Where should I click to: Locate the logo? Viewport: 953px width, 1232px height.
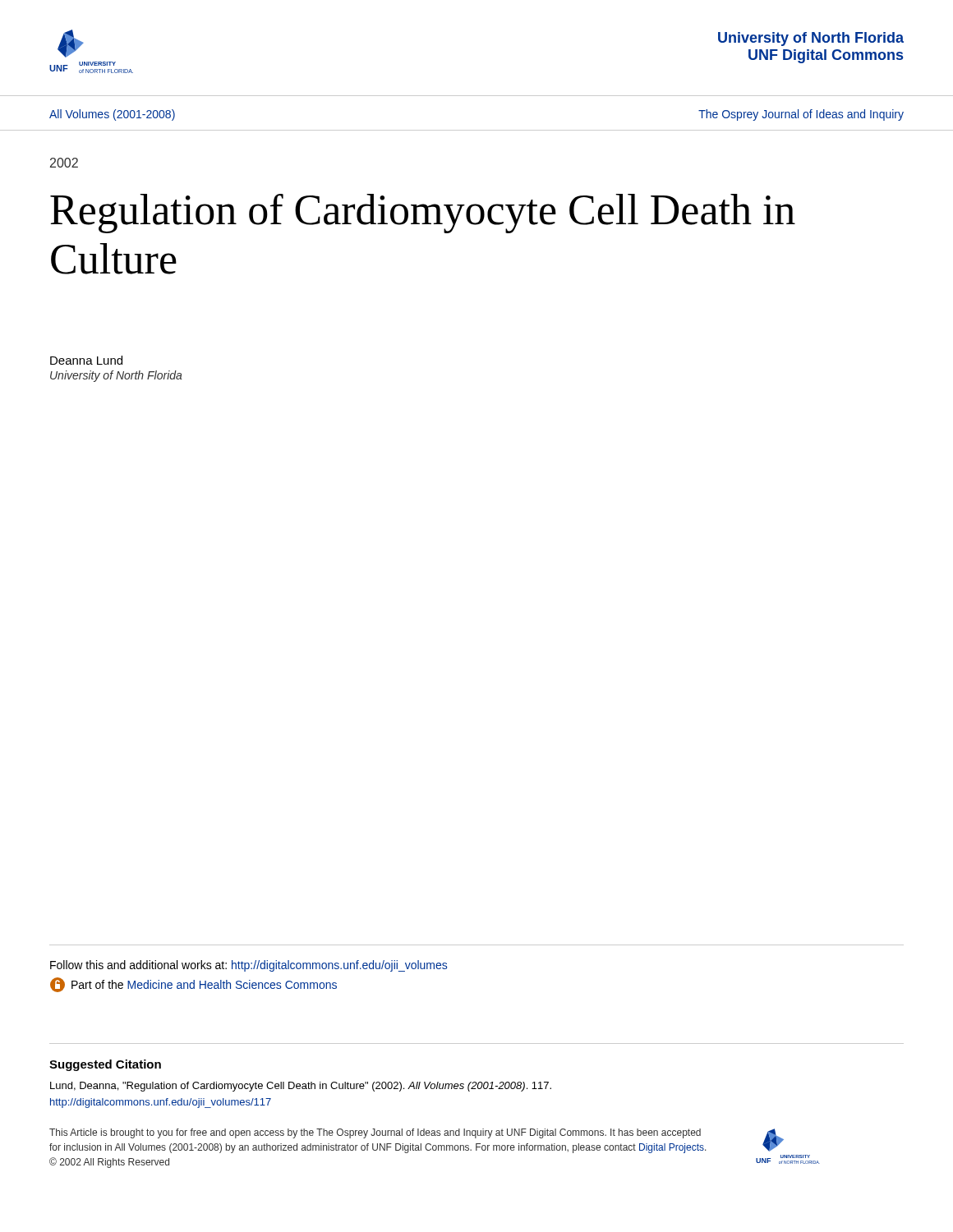(x=822, y=1148)
